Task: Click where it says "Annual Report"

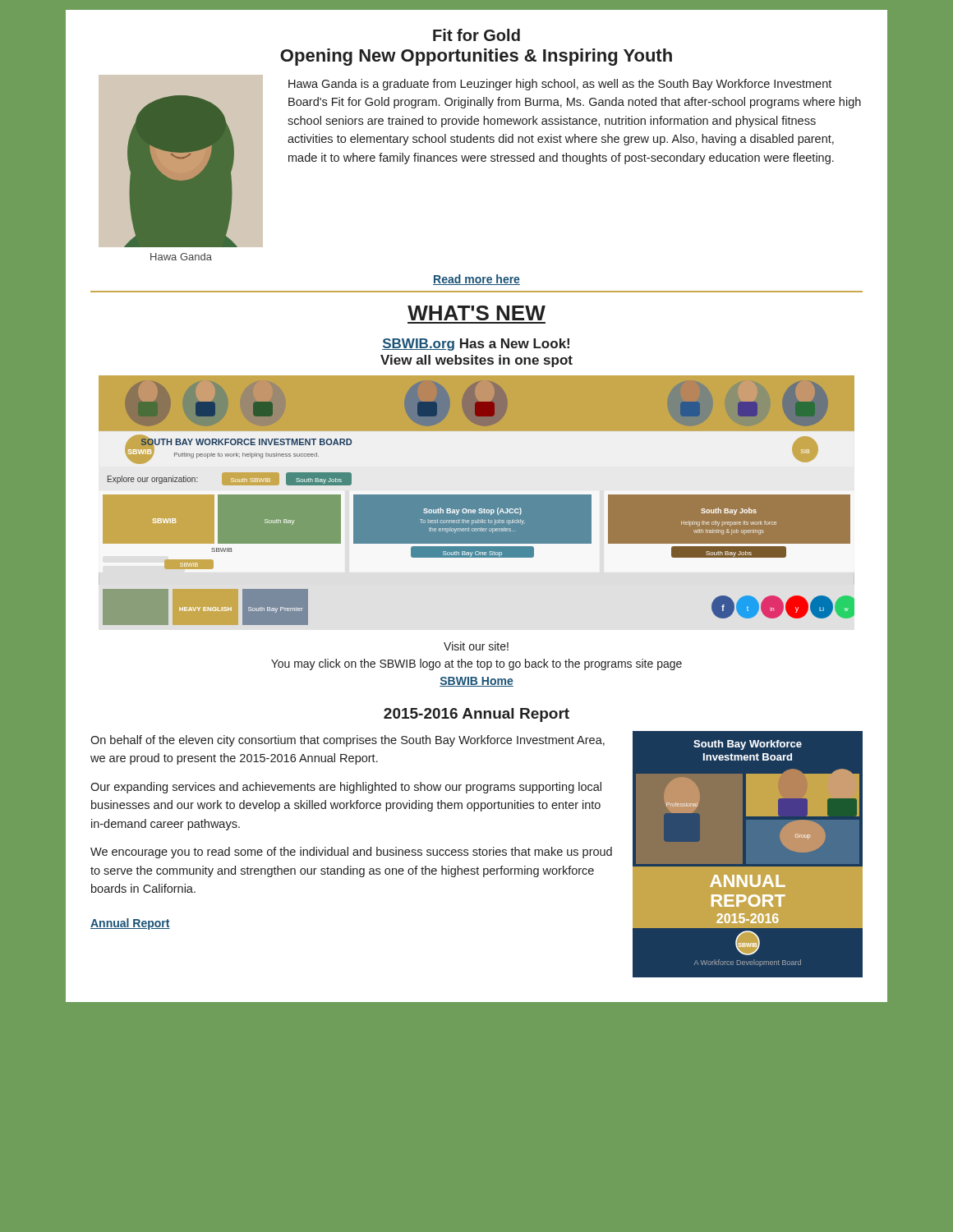Action: click(130, 923)
